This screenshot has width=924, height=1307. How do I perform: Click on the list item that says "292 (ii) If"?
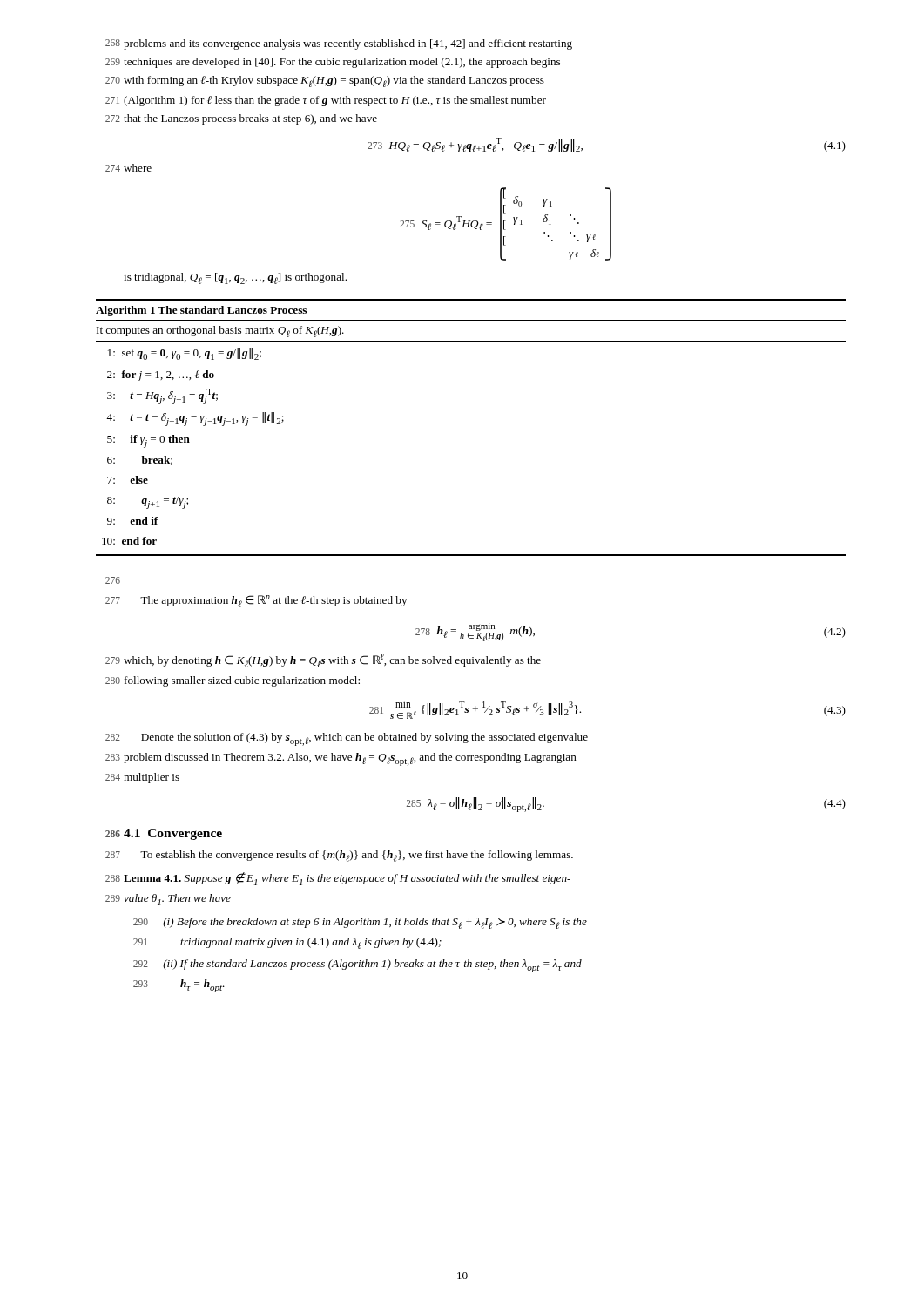(353, 974)
